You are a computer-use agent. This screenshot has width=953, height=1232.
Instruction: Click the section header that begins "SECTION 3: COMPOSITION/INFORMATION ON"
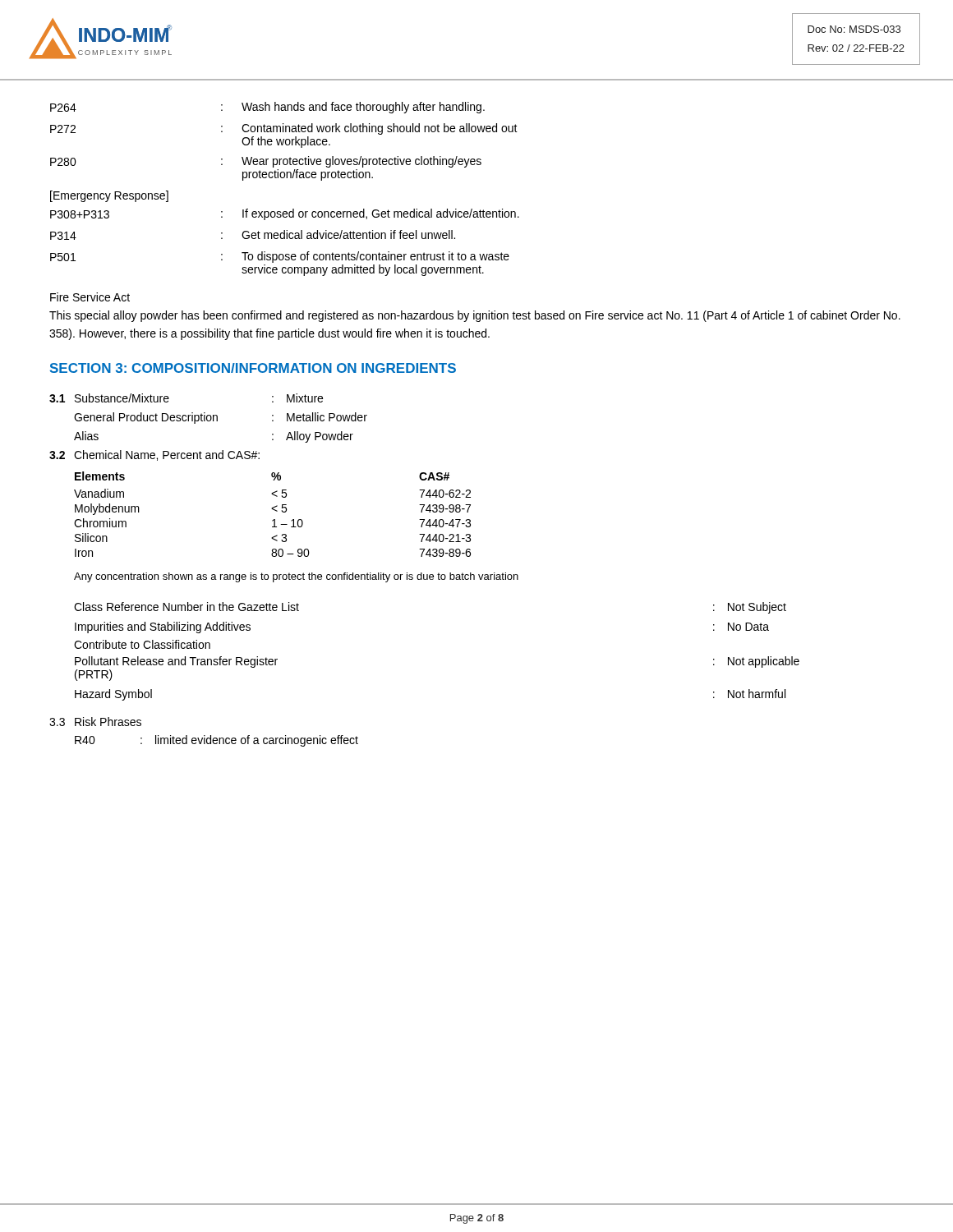[253, 369]
